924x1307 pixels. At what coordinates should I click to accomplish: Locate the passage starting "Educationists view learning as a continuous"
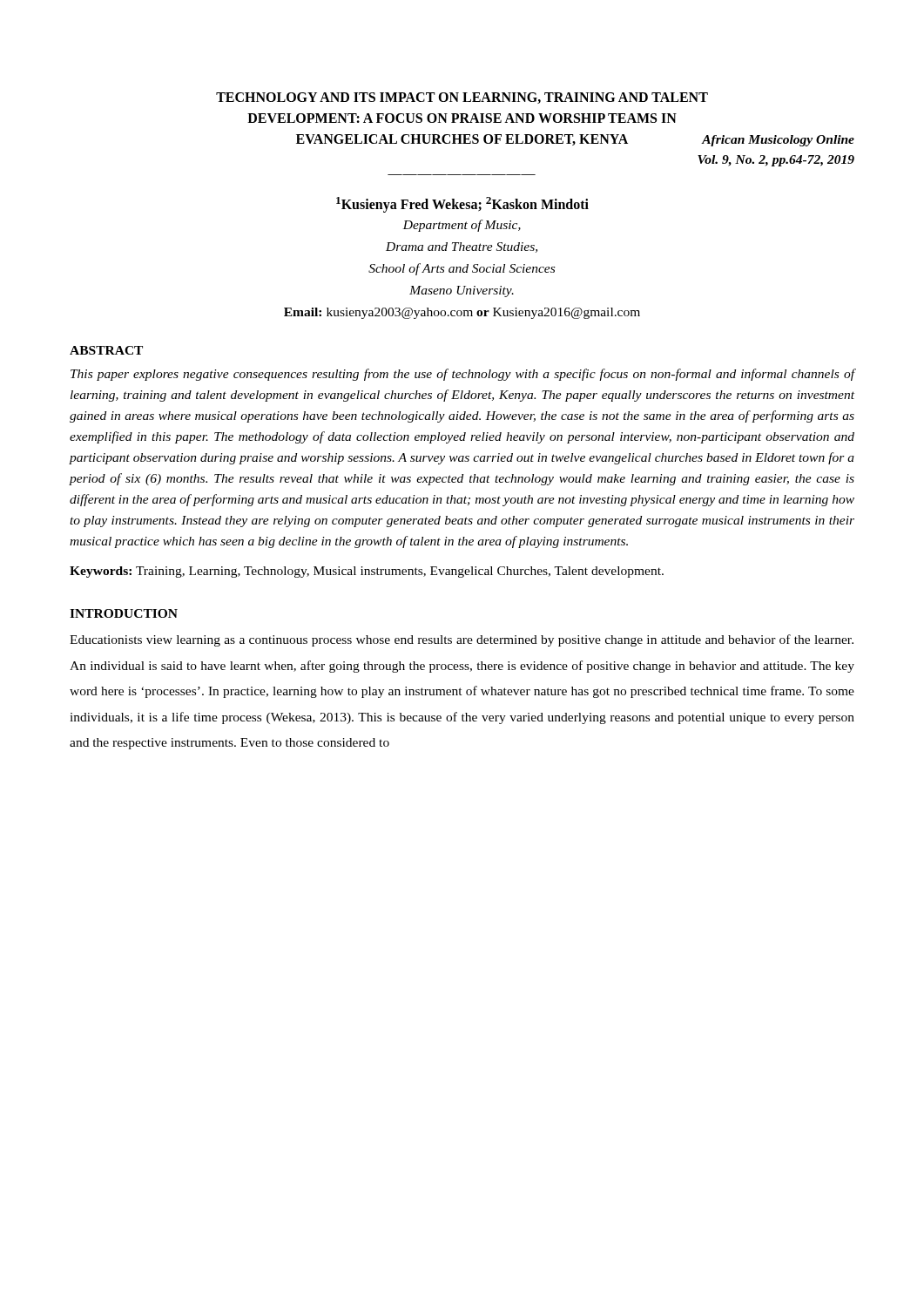462,691
